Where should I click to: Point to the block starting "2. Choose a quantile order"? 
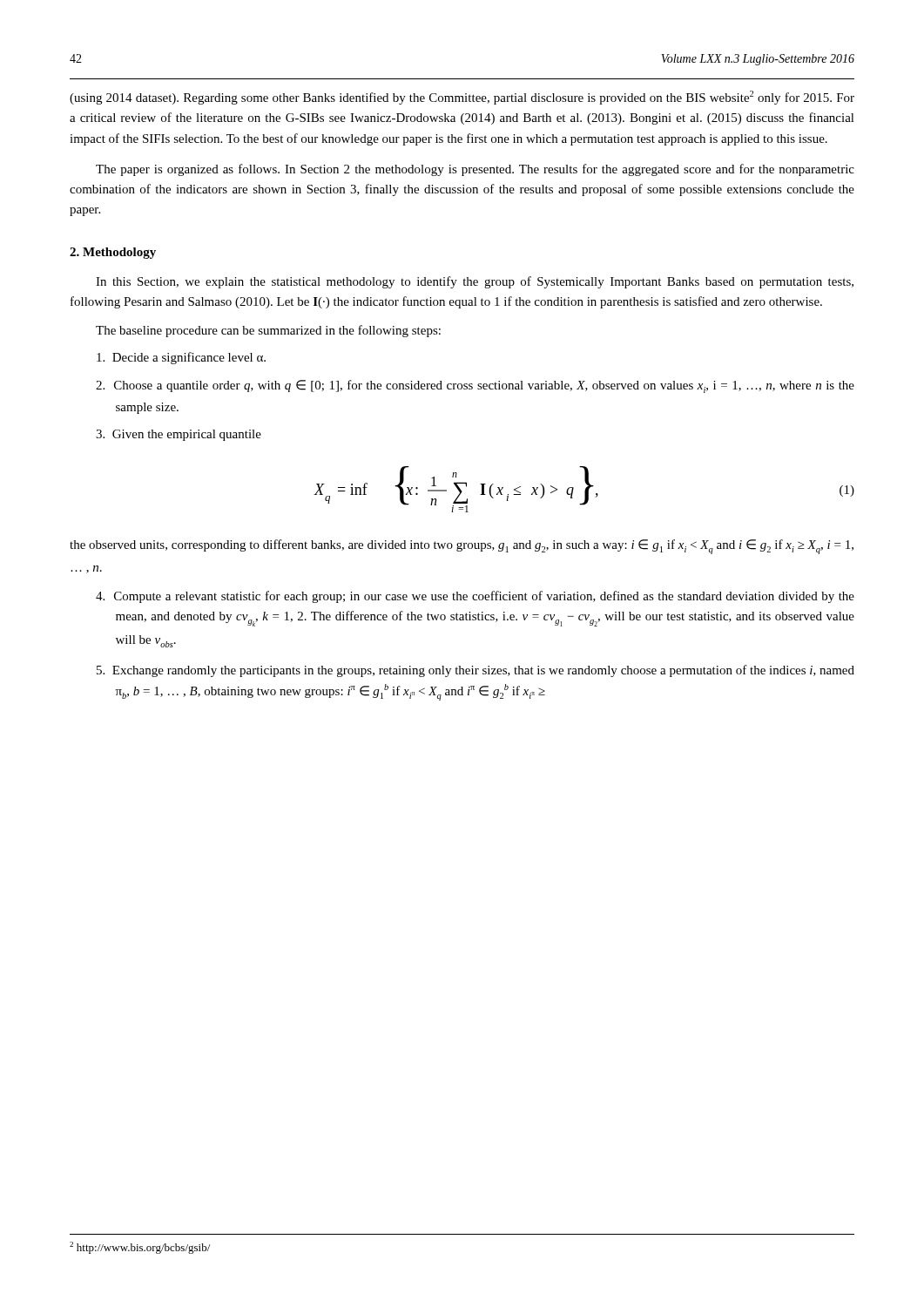click(475, 396)
